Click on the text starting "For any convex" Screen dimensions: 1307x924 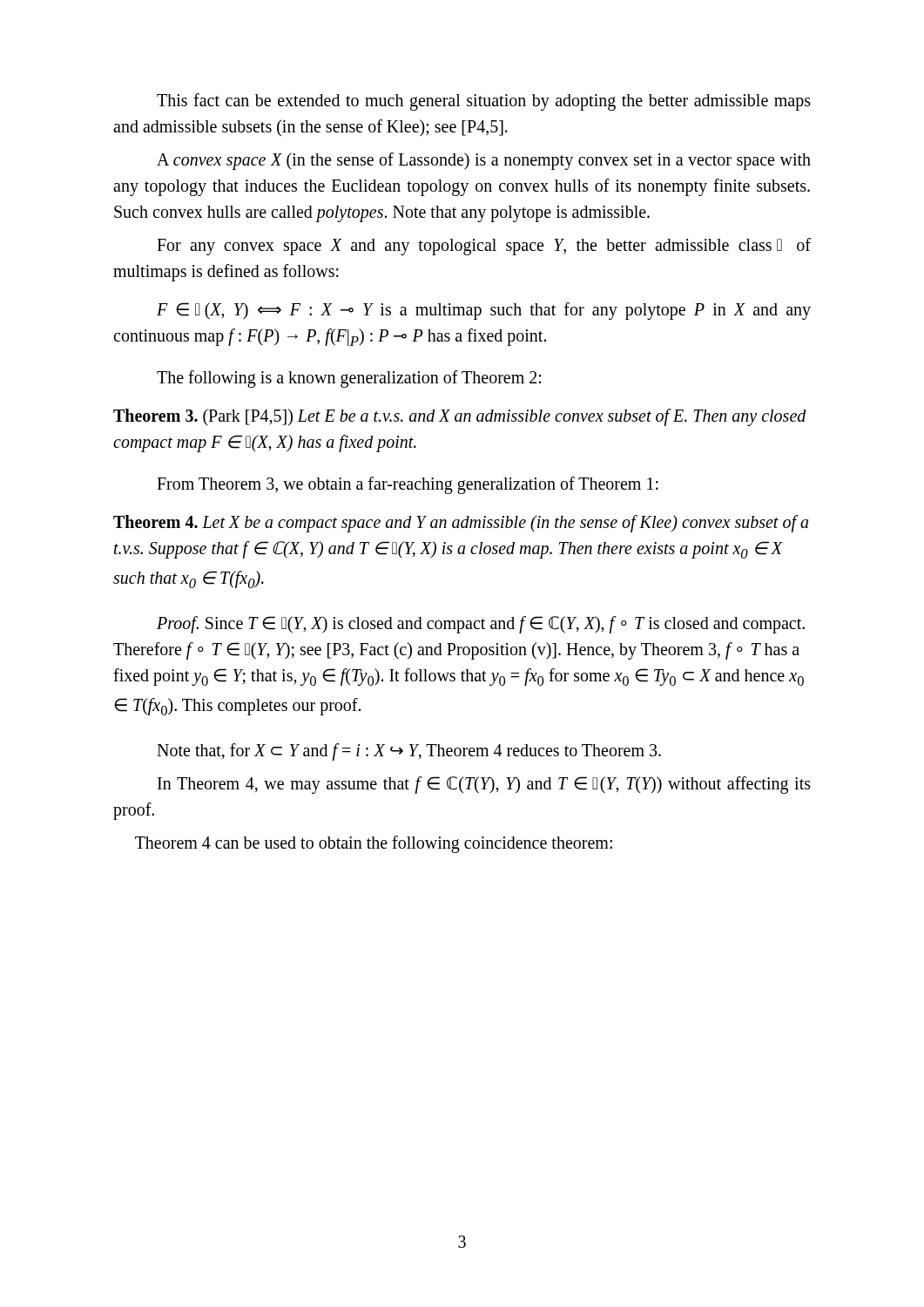[x=462, y=258]
